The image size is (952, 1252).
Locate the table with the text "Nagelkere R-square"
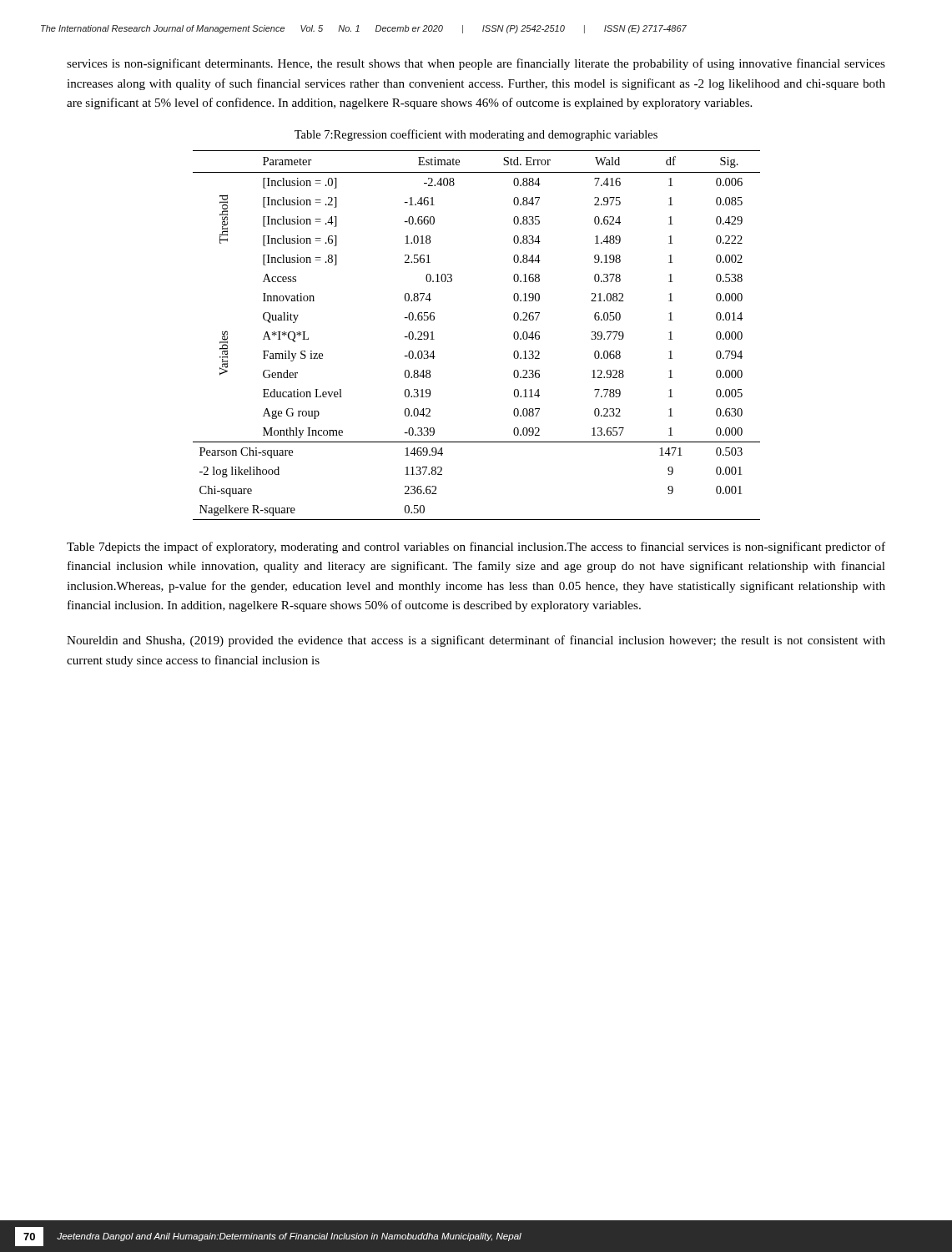click(x=476, y=335)
